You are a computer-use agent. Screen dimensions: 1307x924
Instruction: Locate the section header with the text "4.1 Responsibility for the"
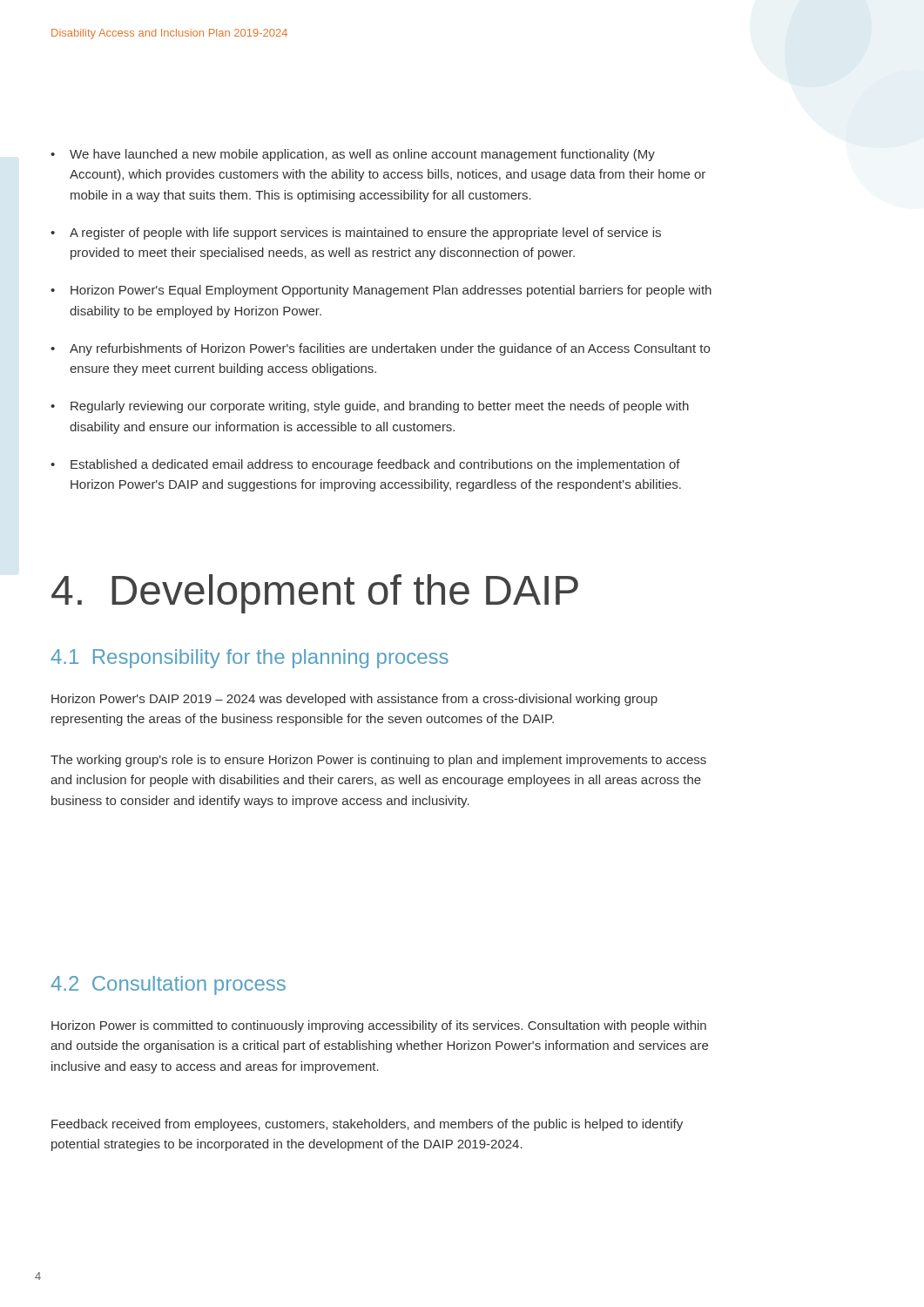(250, 657)
